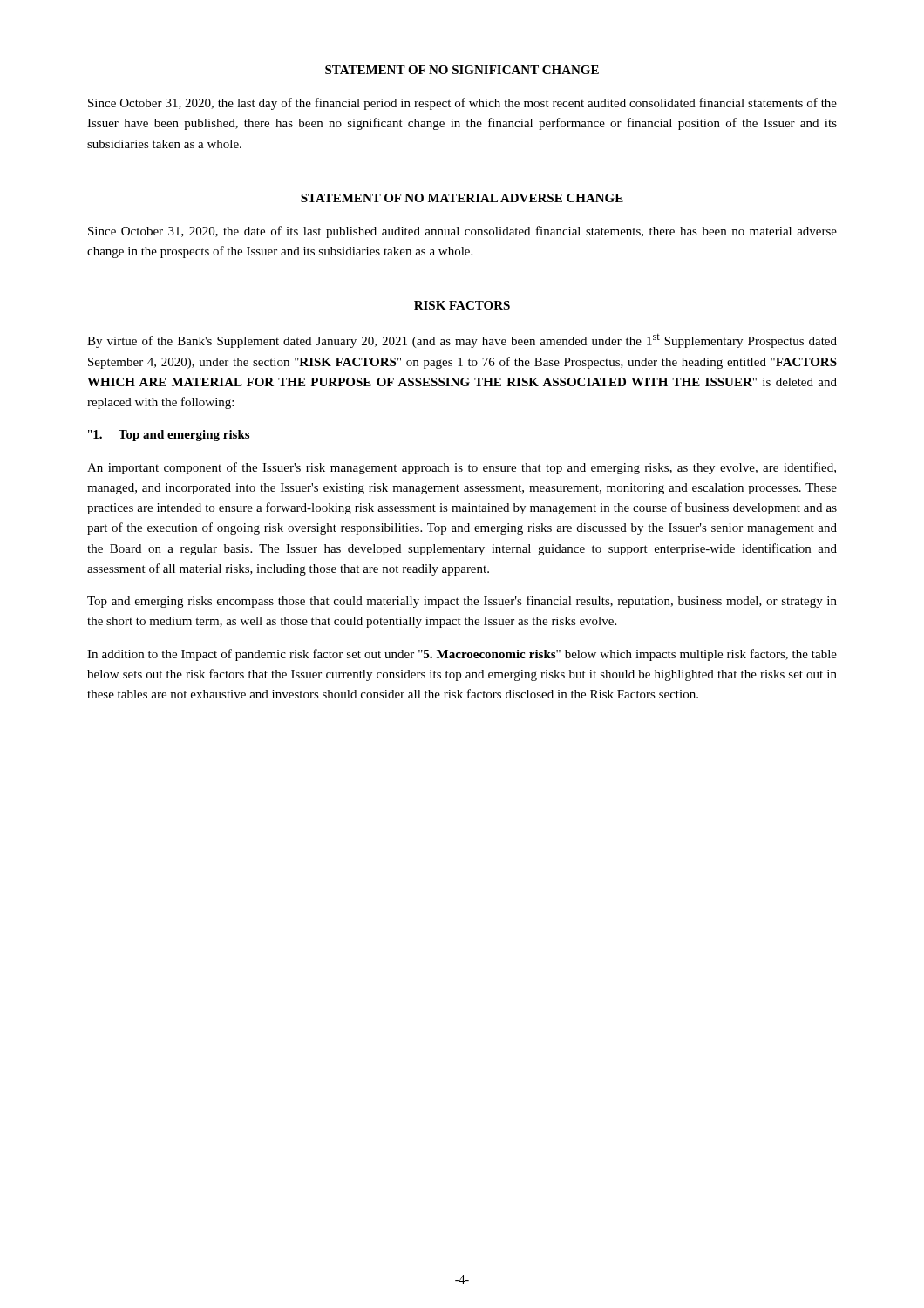Screen dimensions: 1308x924
Task: Select the text starting ""1. Top and emerging risks"
Action: coord(168,434)
